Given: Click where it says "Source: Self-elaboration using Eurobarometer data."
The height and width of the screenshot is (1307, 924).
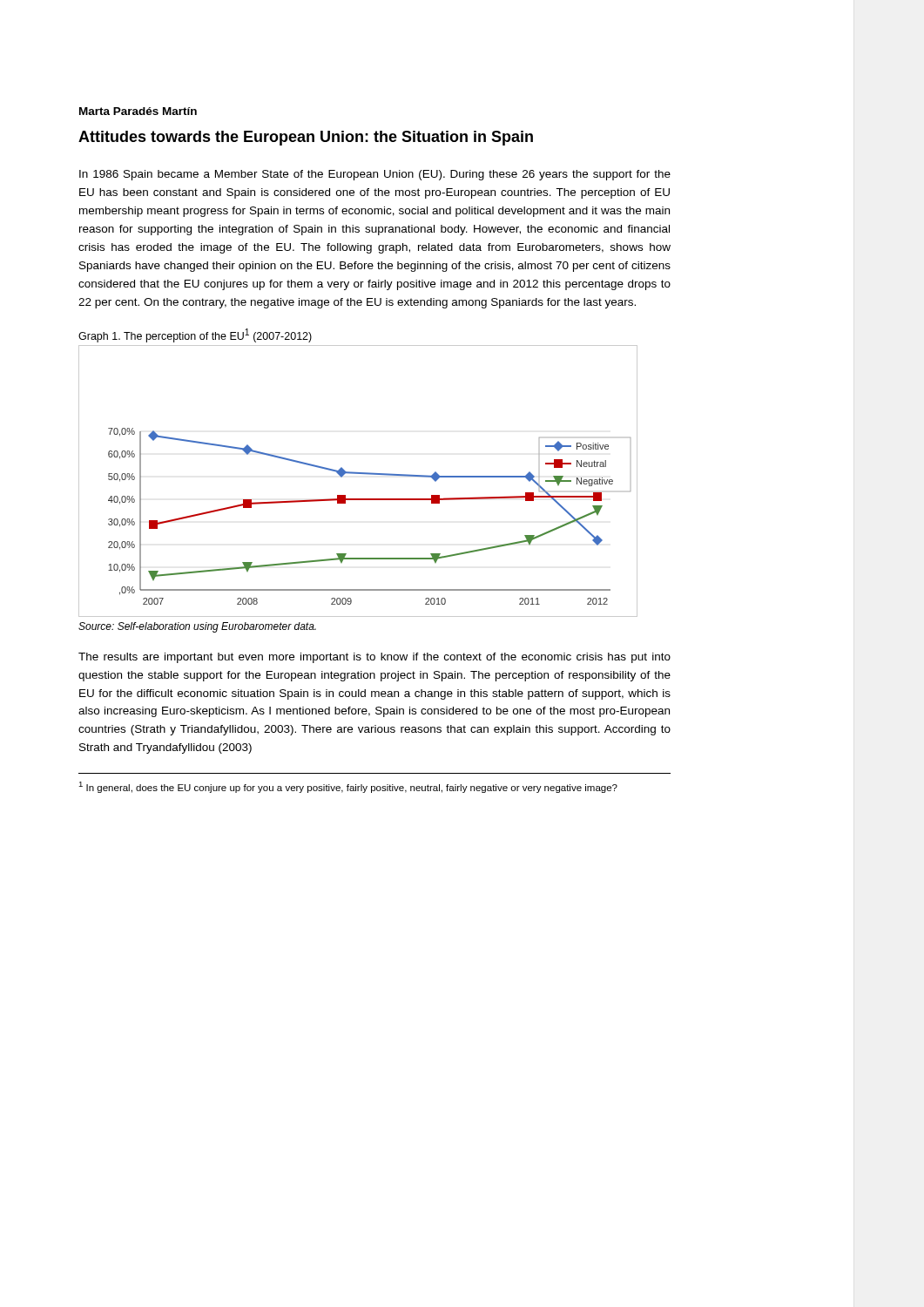Looking at the screenshot, I should click(198, 626).
